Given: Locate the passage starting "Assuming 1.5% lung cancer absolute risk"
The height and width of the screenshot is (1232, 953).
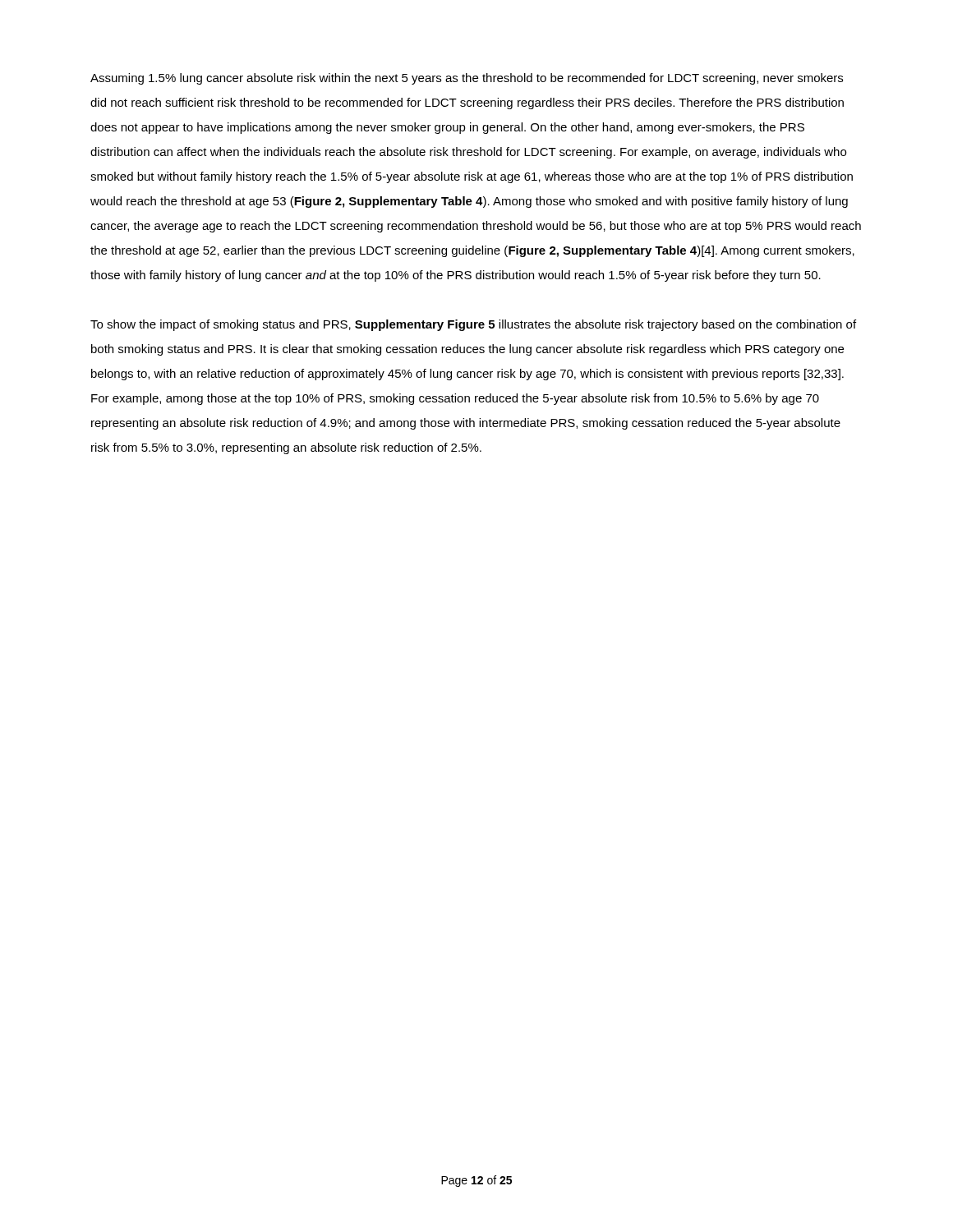Looking at the screenshot, I should pos(476,176).
